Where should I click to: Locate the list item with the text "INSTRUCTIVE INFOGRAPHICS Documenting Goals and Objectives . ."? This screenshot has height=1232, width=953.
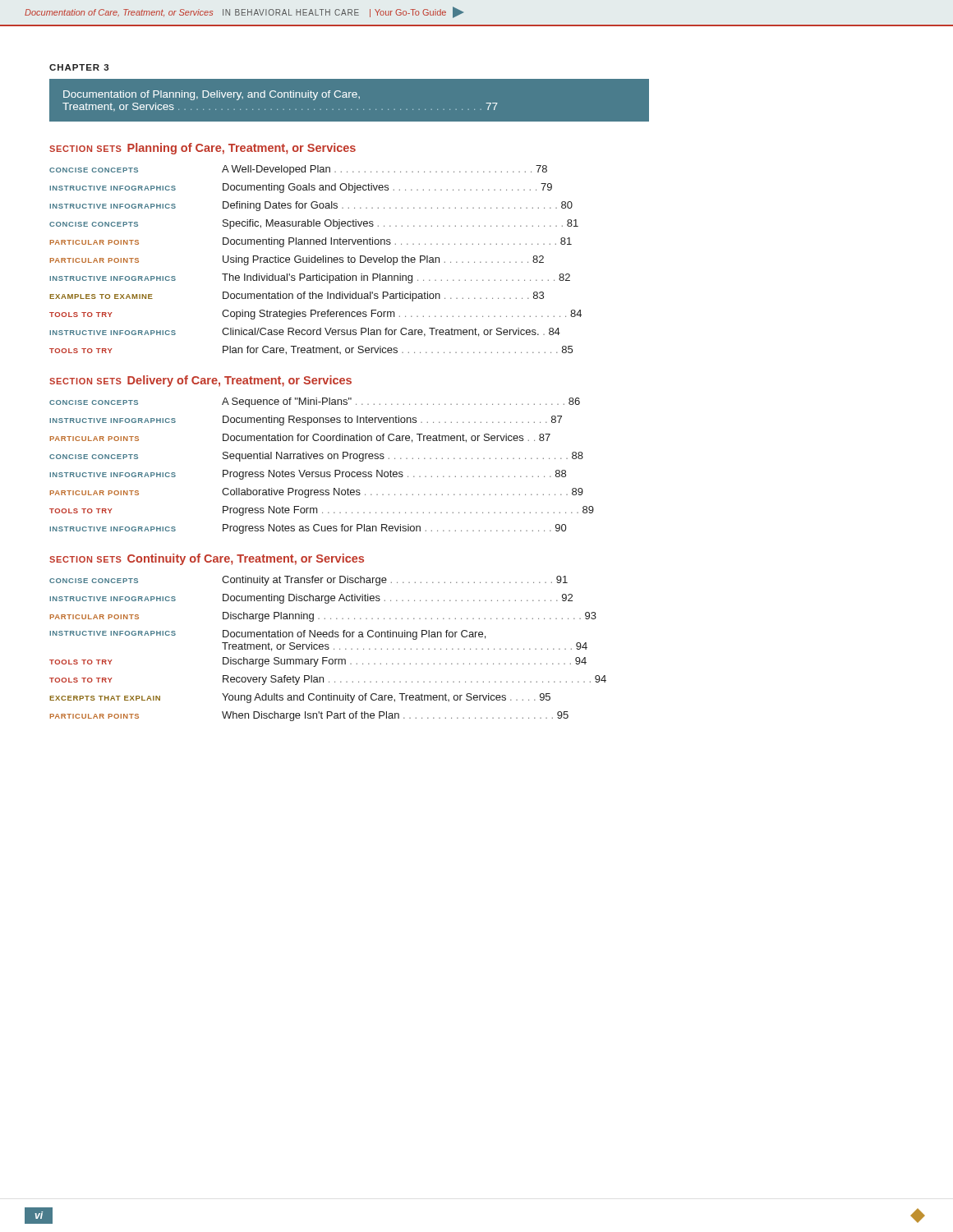coord(476,187)
